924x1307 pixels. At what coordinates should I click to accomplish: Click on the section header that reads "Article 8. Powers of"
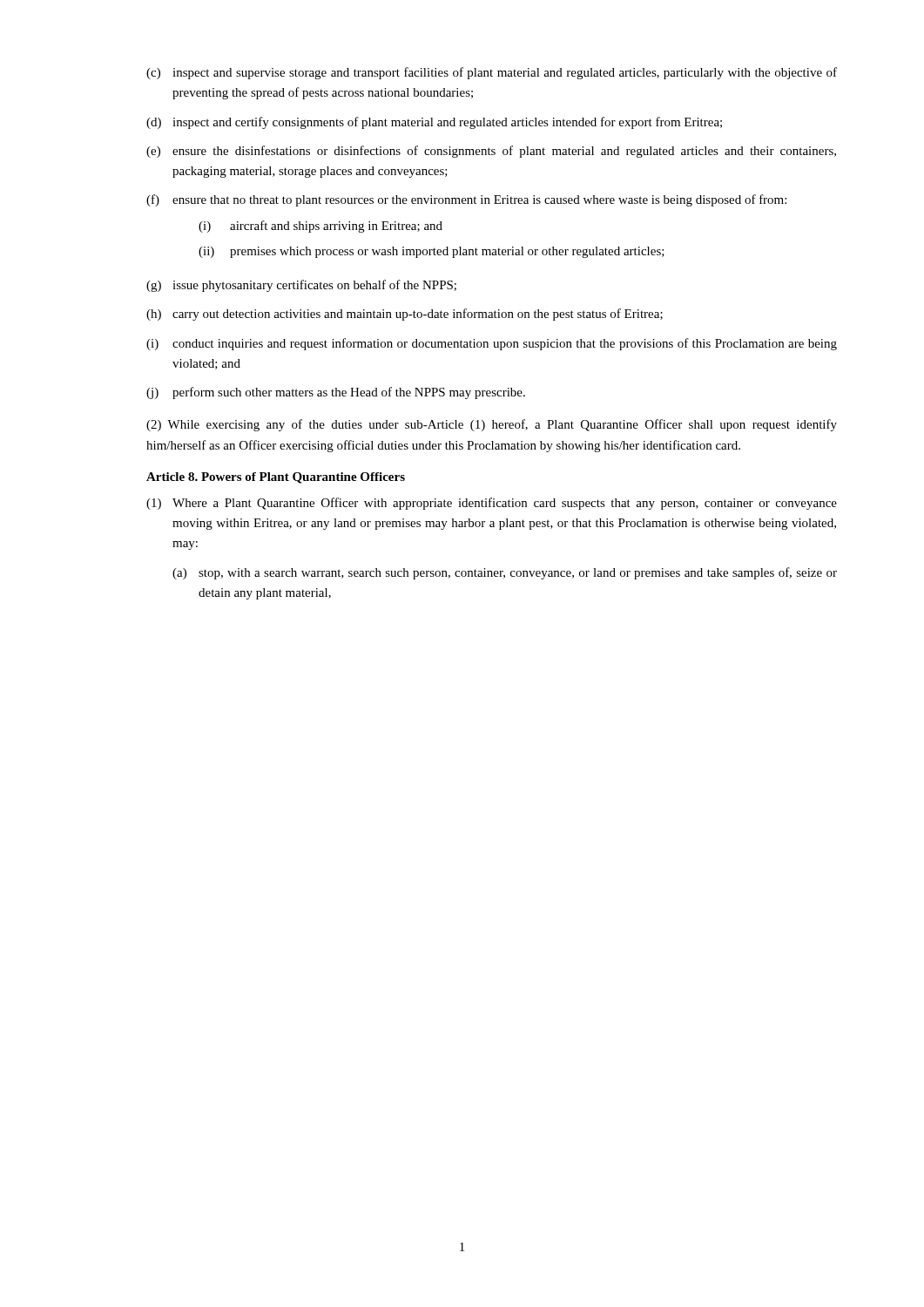(x=276, y=476)
